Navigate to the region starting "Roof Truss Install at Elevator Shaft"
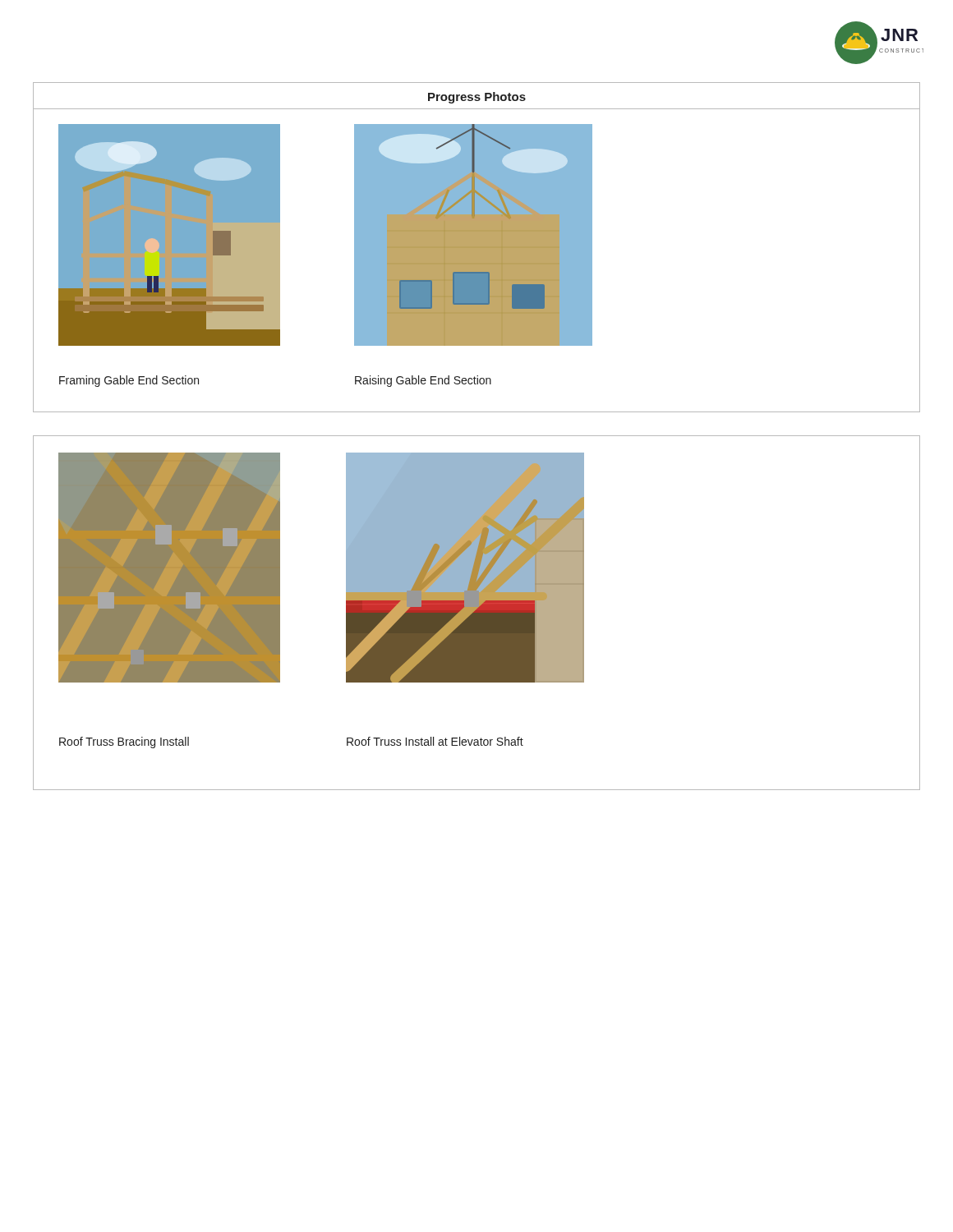The width and height of the screenshot is (953, 1232). pyautogui.click(x=434, y=742)
